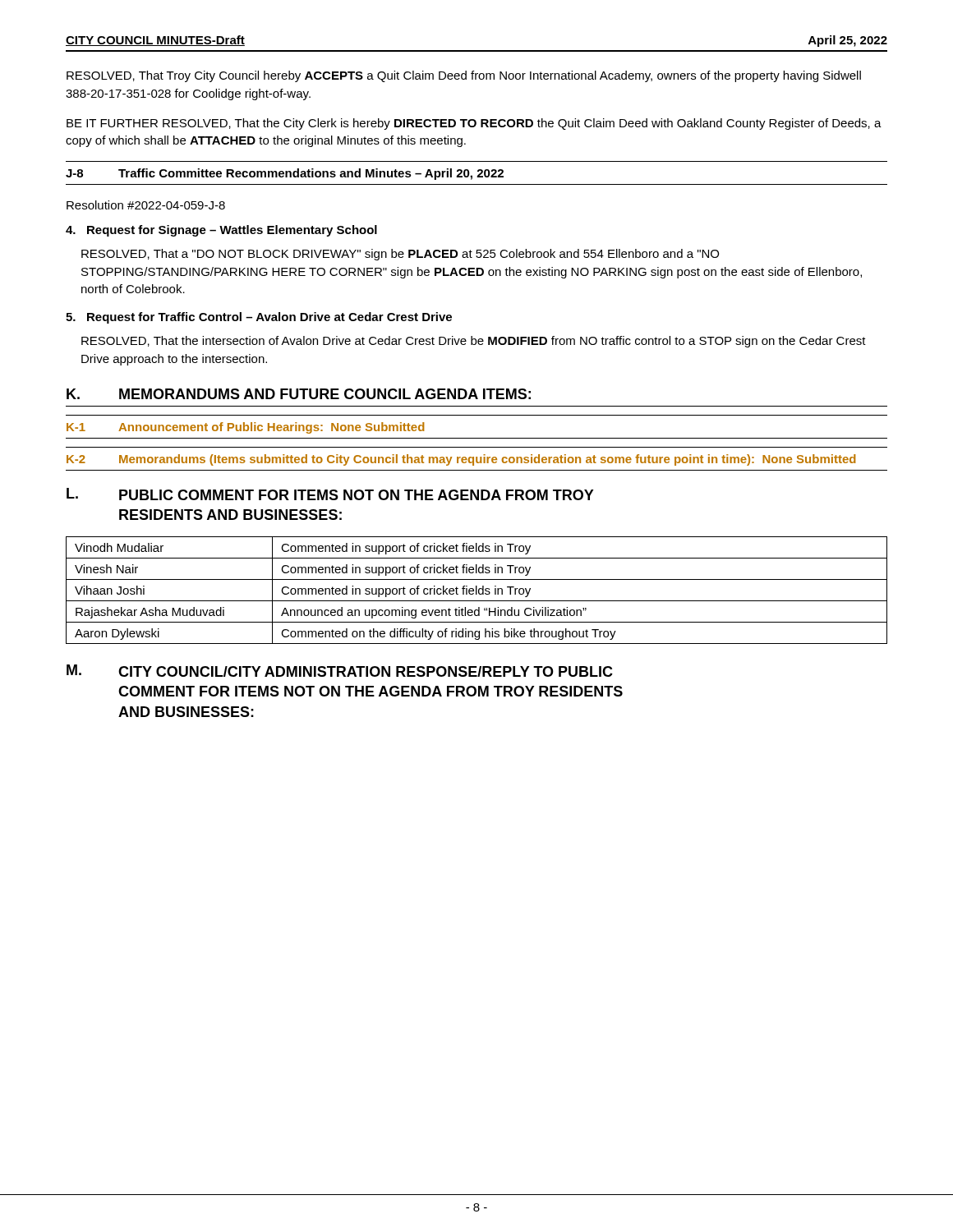Find the text block starting "K-1 Announcement of Public Hearings:"
Image resolution: width=953 pixels, height=1232 pixels.
[245, 426]
